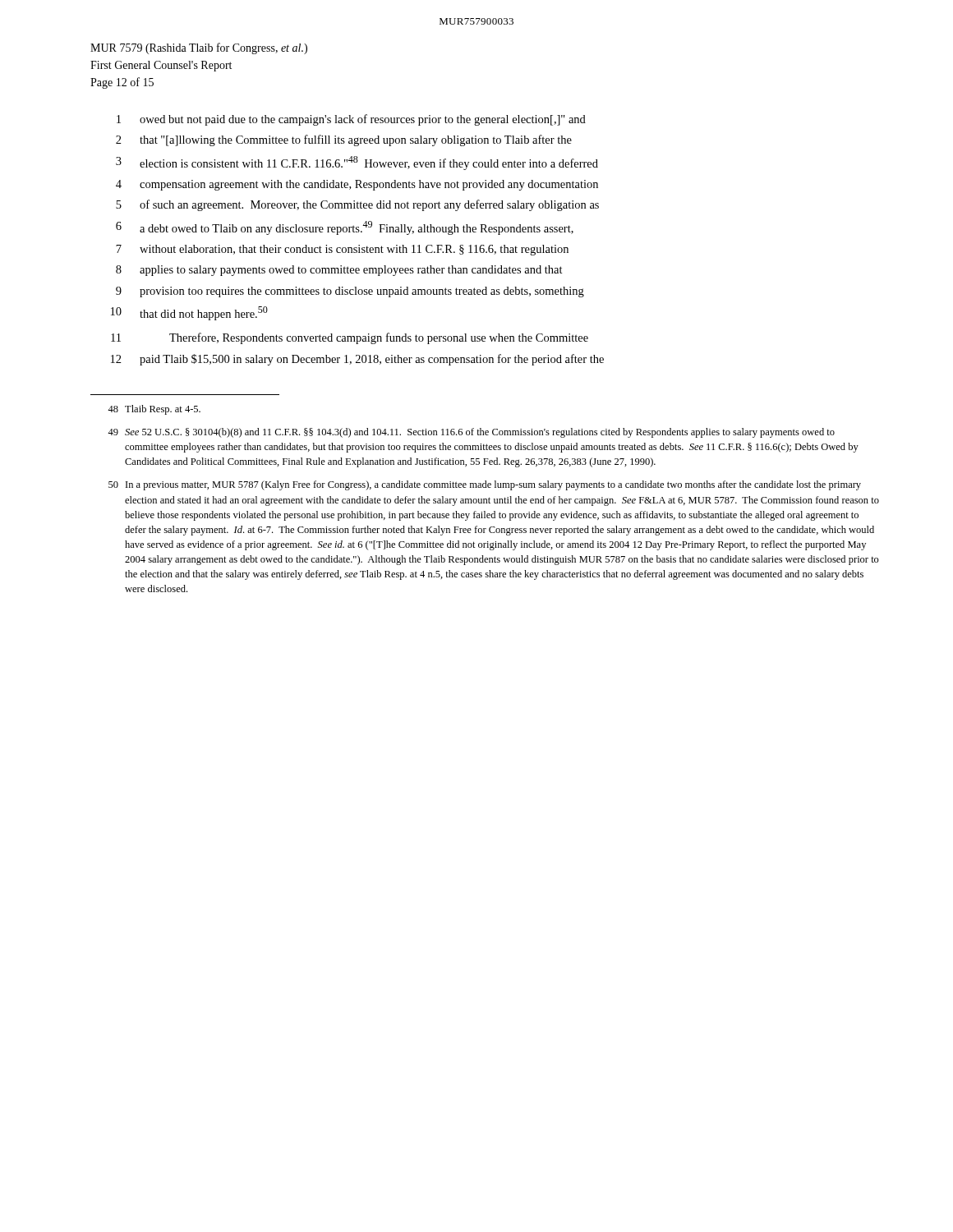Point to the text starting "50 In a previous matter, MUR 5787"
The height and width of the screenshot is (1232, 953).
click(485, 537)
